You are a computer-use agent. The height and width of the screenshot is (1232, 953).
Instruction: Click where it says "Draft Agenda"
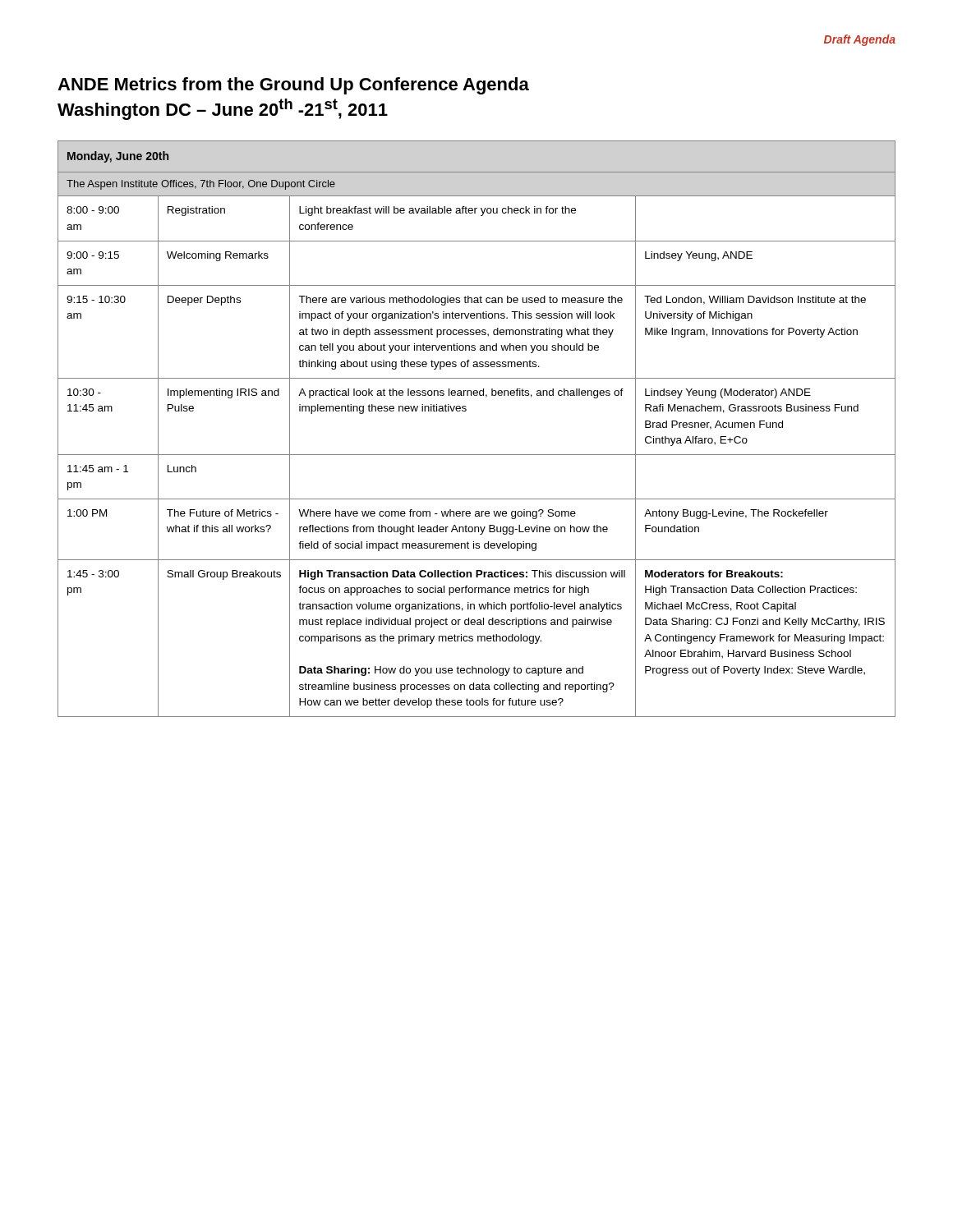point(860,39)
